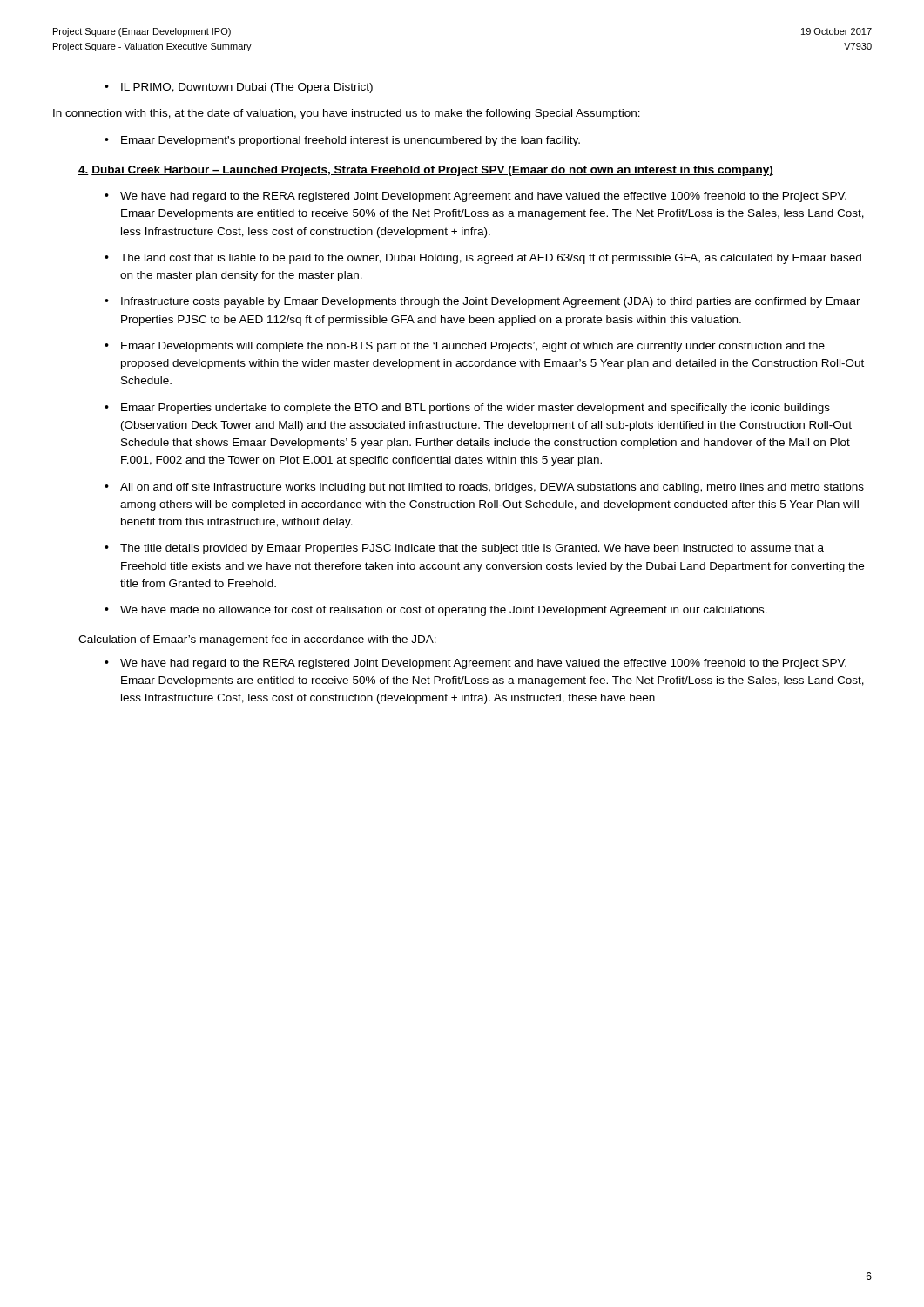
Task: Find the element starting "In connection with this, at"
Action: pos(346,113)
